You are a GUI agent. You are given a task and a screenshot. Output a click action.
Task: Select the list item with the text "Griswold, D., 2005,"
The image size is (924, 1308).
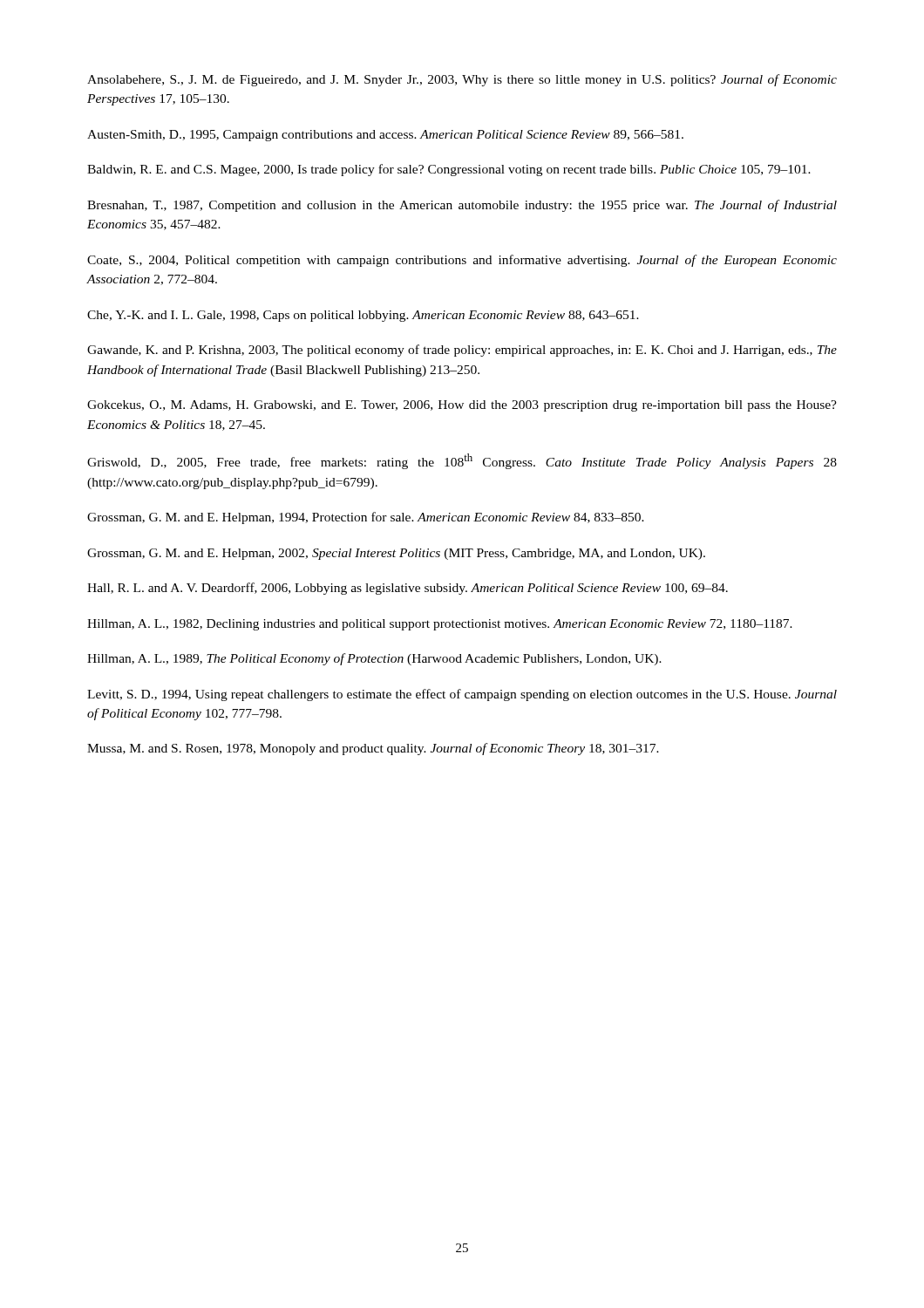point(462,470)
